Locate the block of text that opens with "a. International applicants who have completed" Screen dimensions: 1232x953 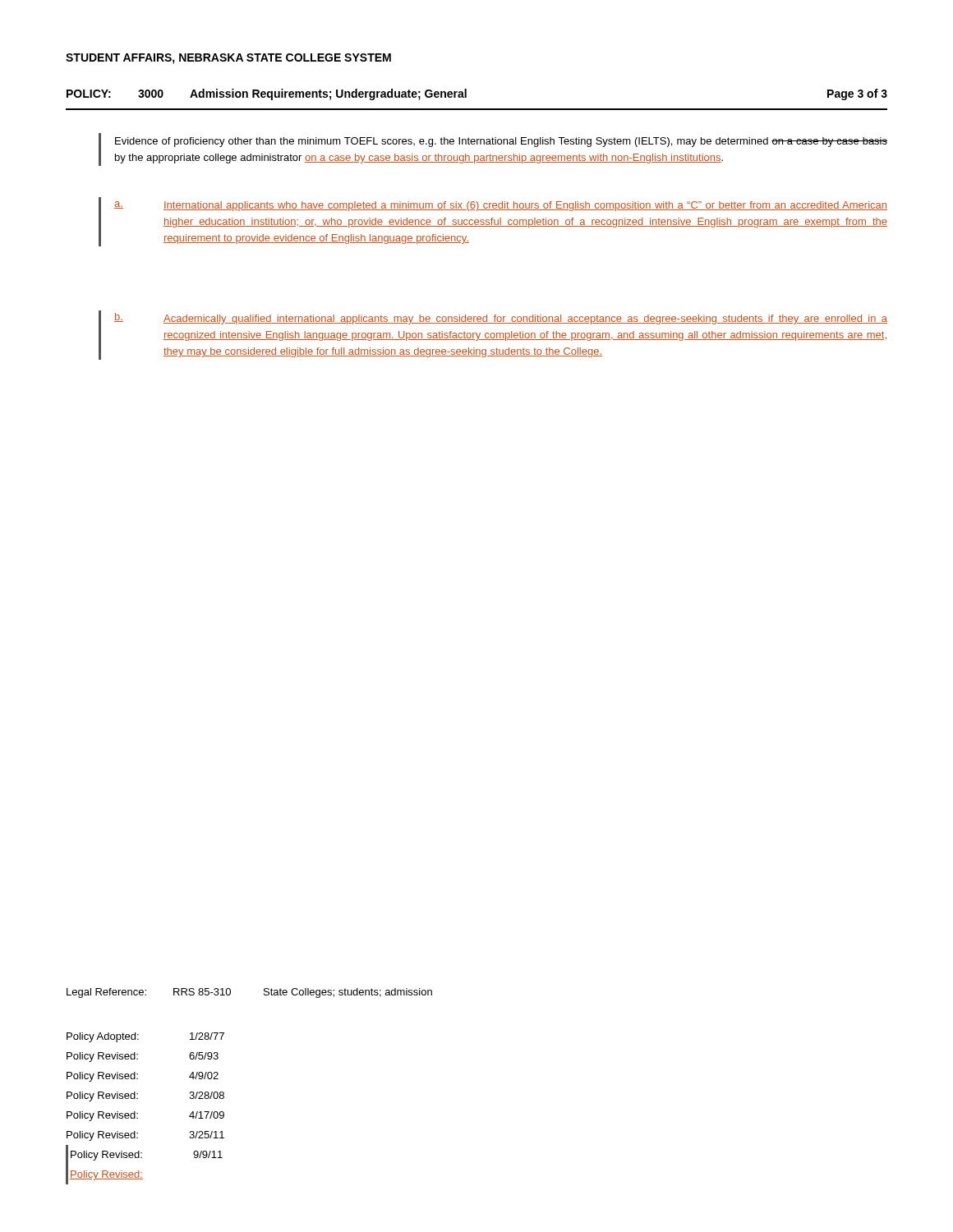point(493,222)
